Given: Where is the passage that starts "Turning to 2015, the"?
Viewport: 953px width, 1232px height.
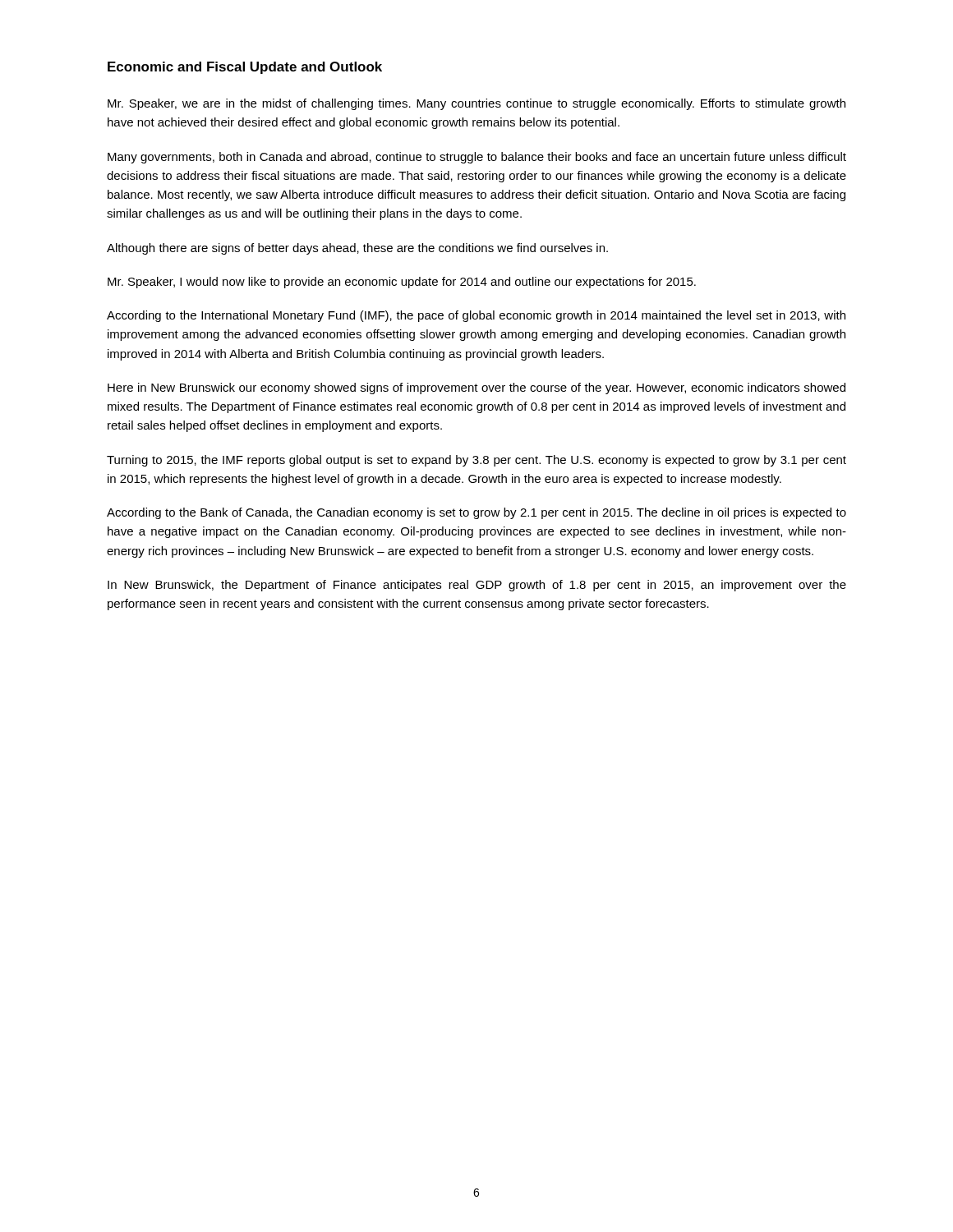Looking at the screenshot, I should (x=476, y=469).
